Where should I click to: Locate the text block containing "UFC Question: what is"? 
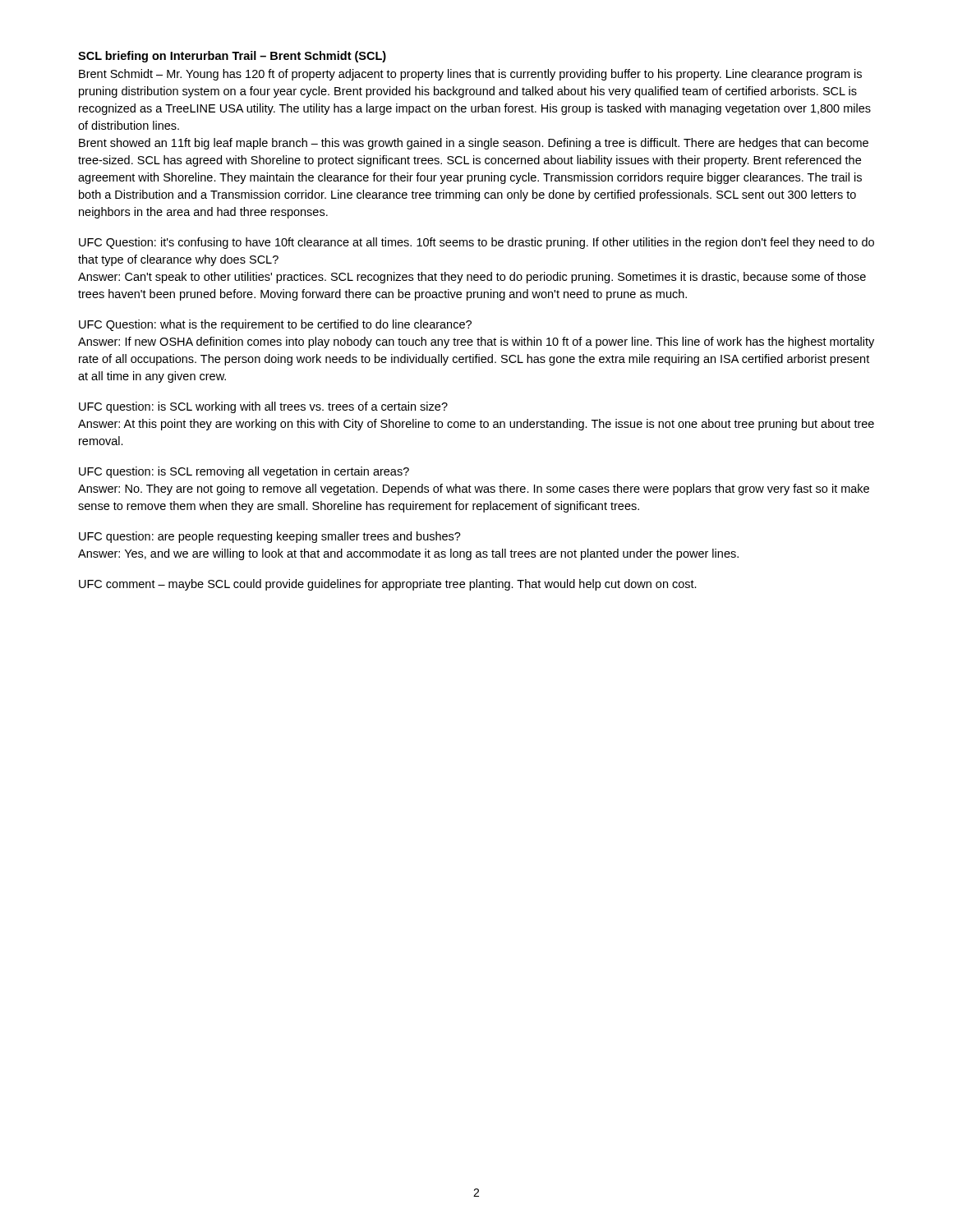[476, 350]
